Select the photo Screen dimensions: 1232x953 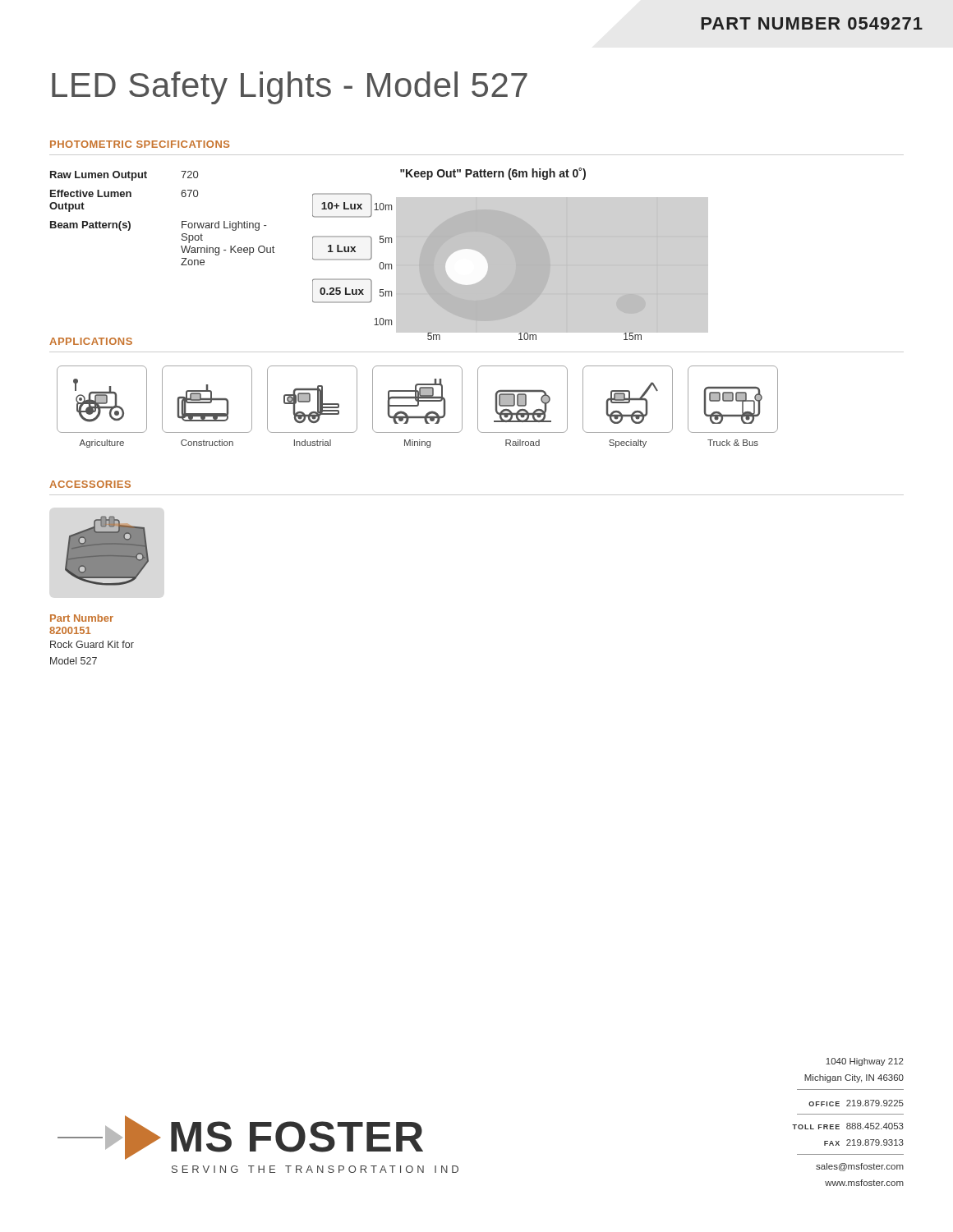pyautogui.click(x=107, y=553)
